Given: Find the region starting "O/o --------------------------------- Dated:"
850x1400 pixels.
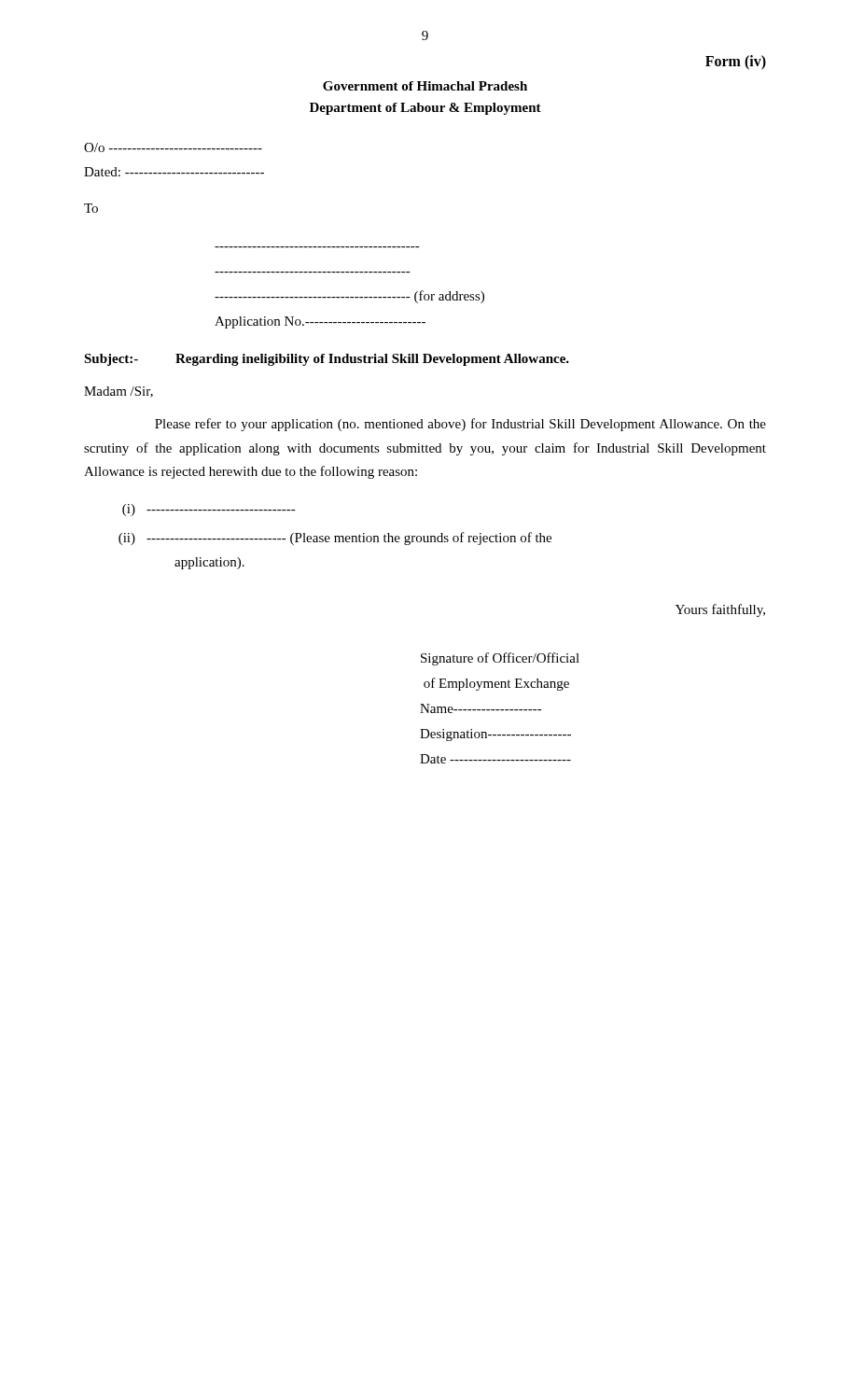Looking at the screenshot, I should click(174, 159).
